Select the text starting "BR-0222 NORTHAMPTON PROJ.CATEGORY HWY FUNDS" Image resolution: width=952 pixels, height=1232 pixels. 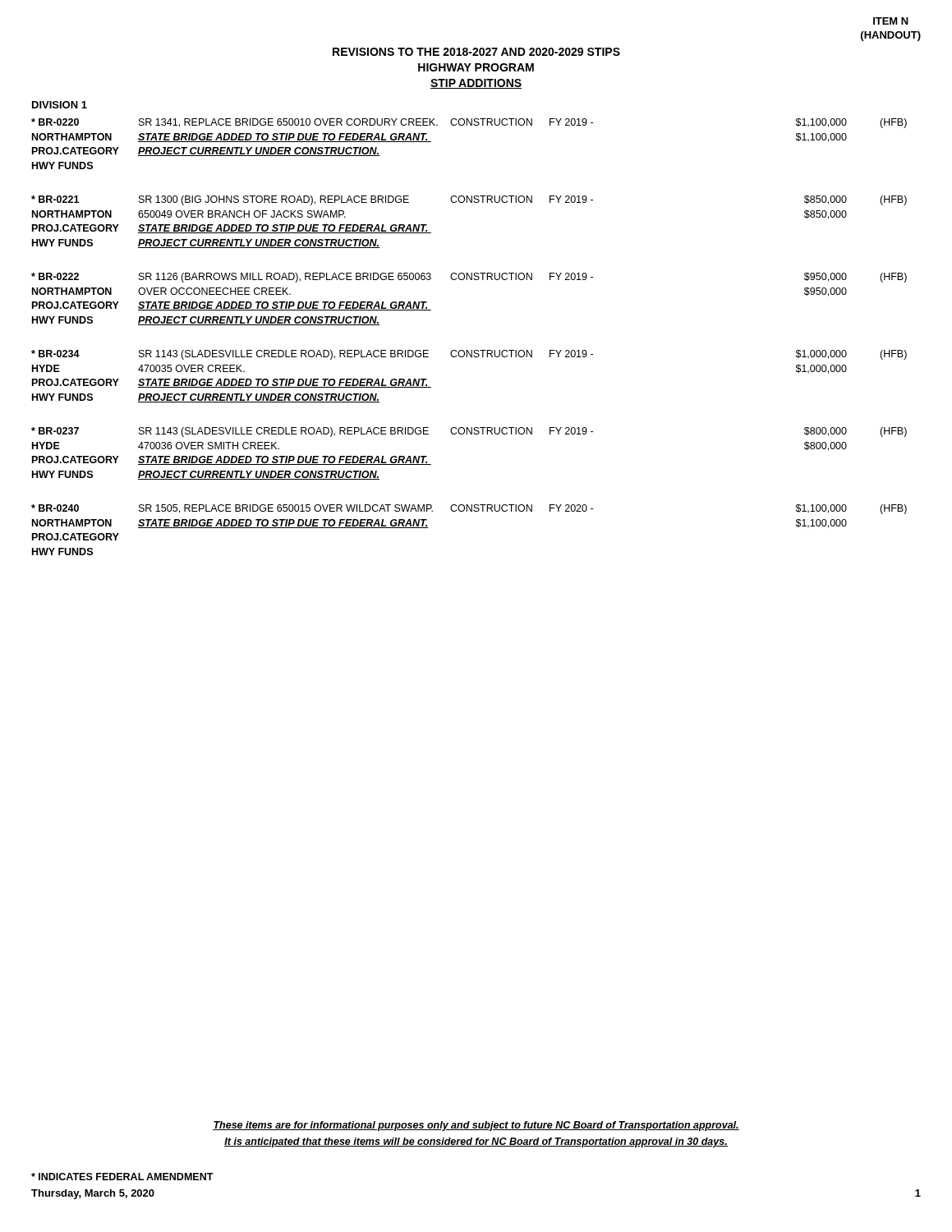pyautogui.click(x=469, y=278)
